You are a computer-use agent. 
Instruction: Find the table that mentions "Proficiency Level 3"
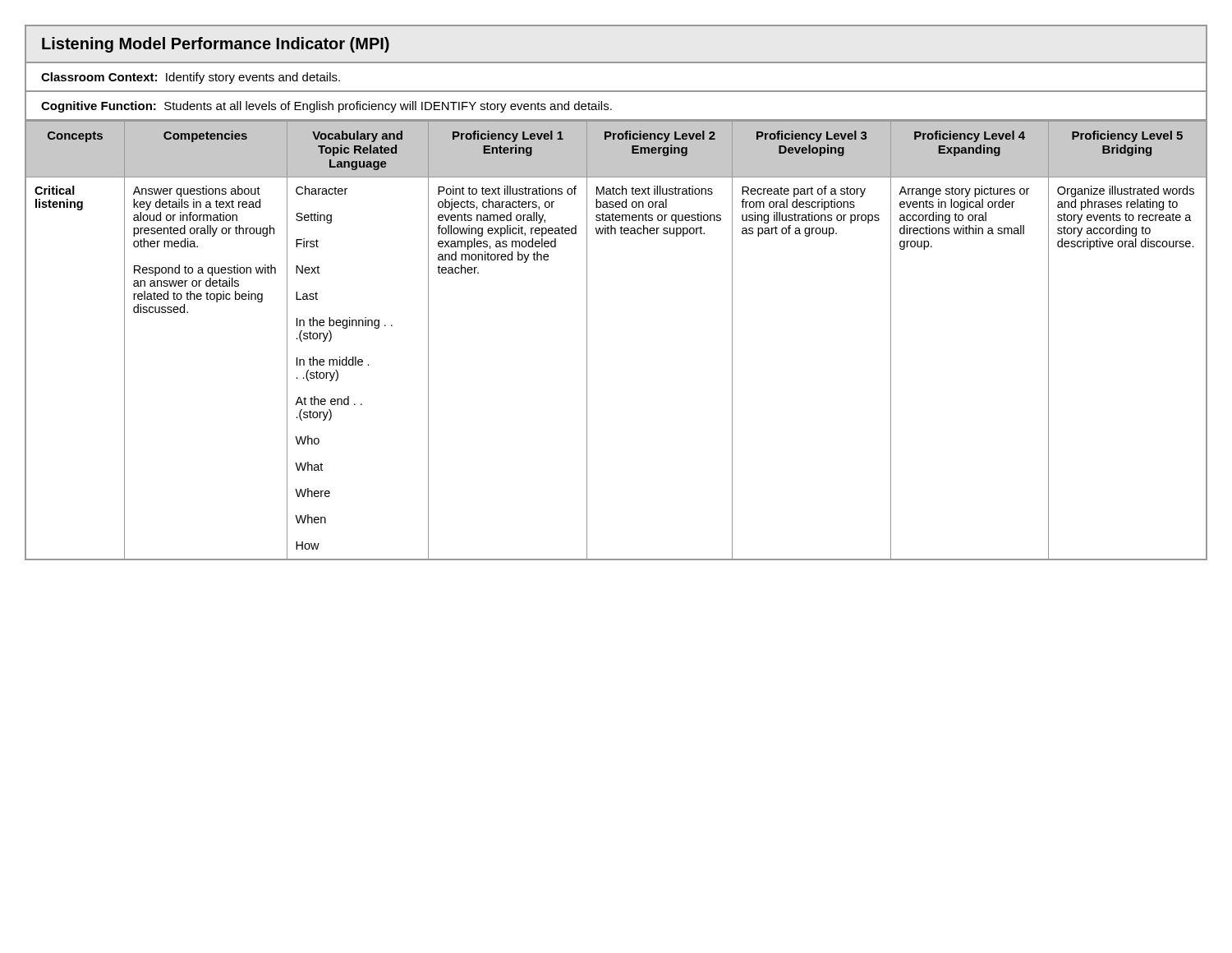(x=616, y=341)
